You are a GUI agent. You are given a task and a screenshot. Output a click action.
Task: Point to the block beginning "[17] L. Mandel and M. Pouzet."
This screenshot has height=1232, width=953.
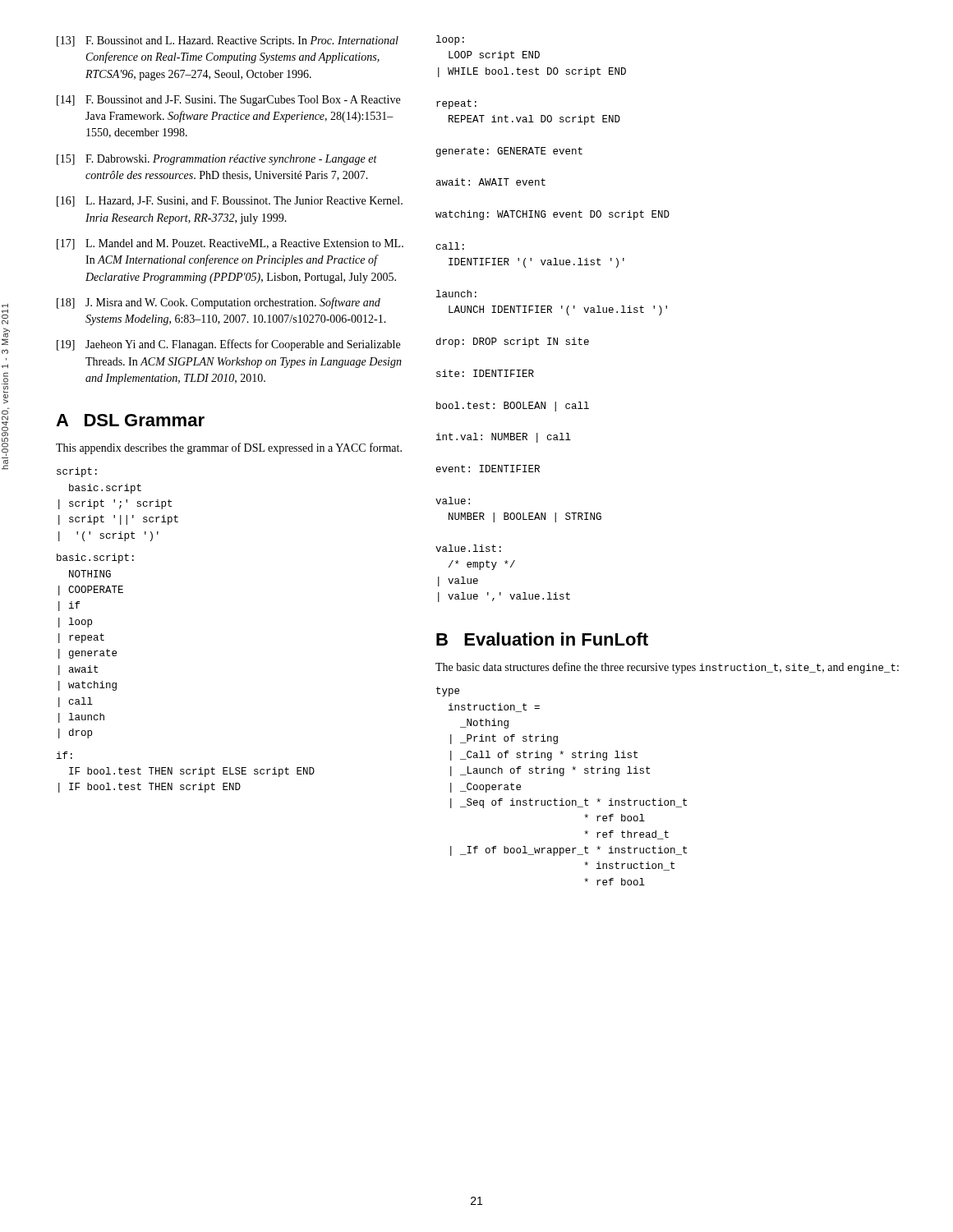(232, 261)
